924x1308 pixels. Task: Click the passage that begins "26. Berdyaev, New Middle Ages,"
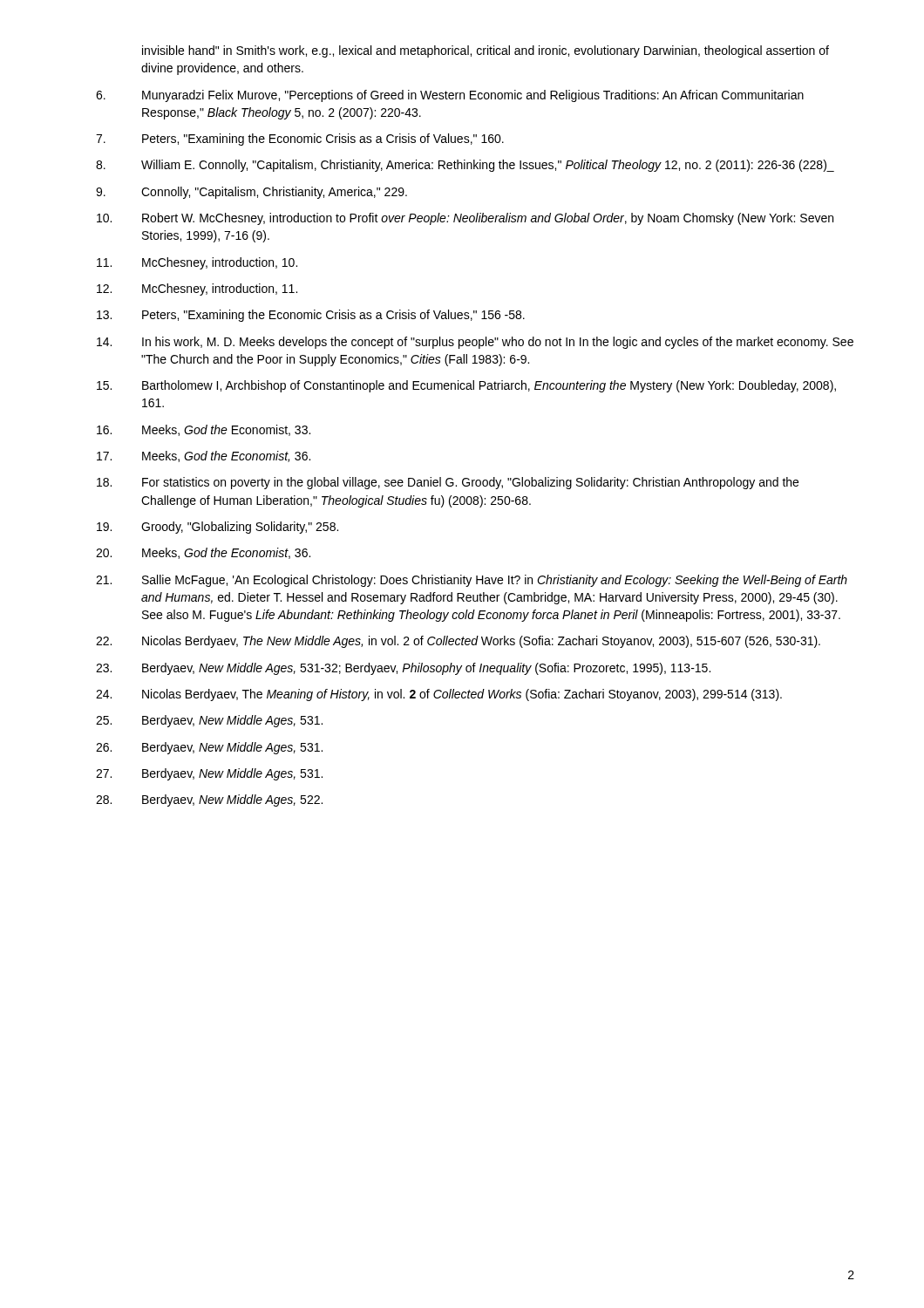point(209,748)
